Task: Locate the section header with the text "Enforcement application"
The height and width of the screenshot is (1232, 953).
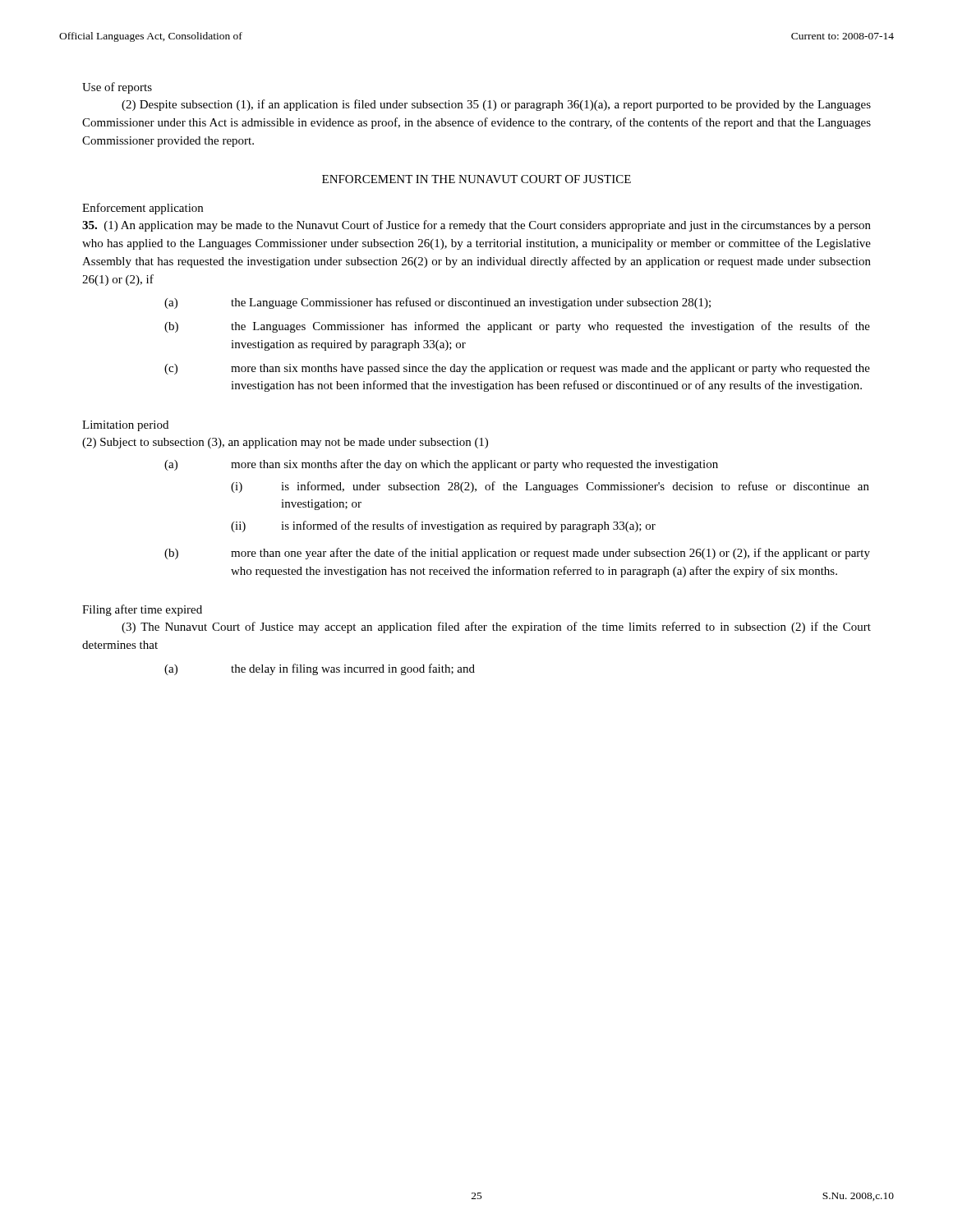Action: (x=143, y=208)
